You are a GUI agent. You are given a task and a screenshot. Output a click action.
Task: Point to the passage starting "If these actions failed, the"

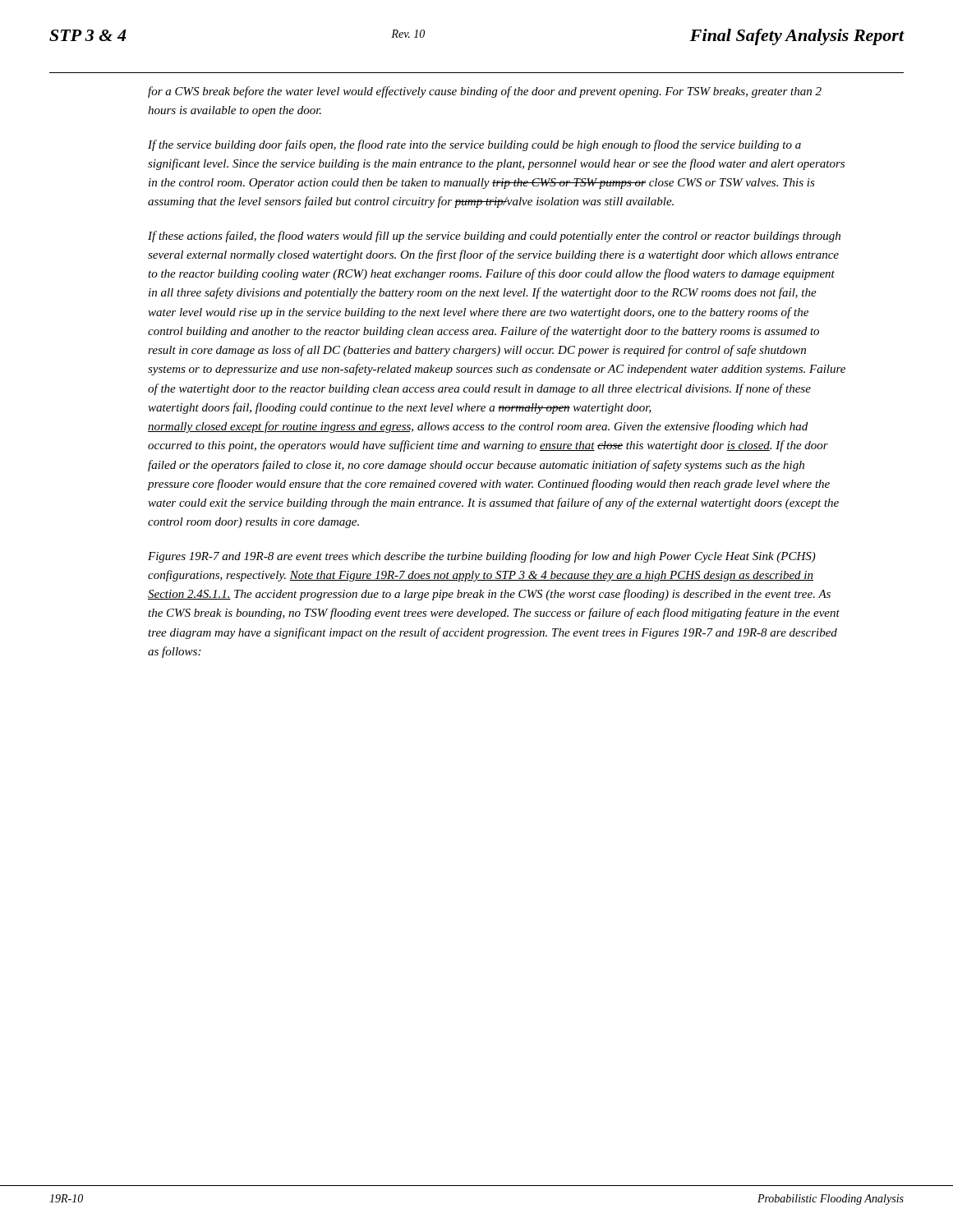(x=497, y=379)
